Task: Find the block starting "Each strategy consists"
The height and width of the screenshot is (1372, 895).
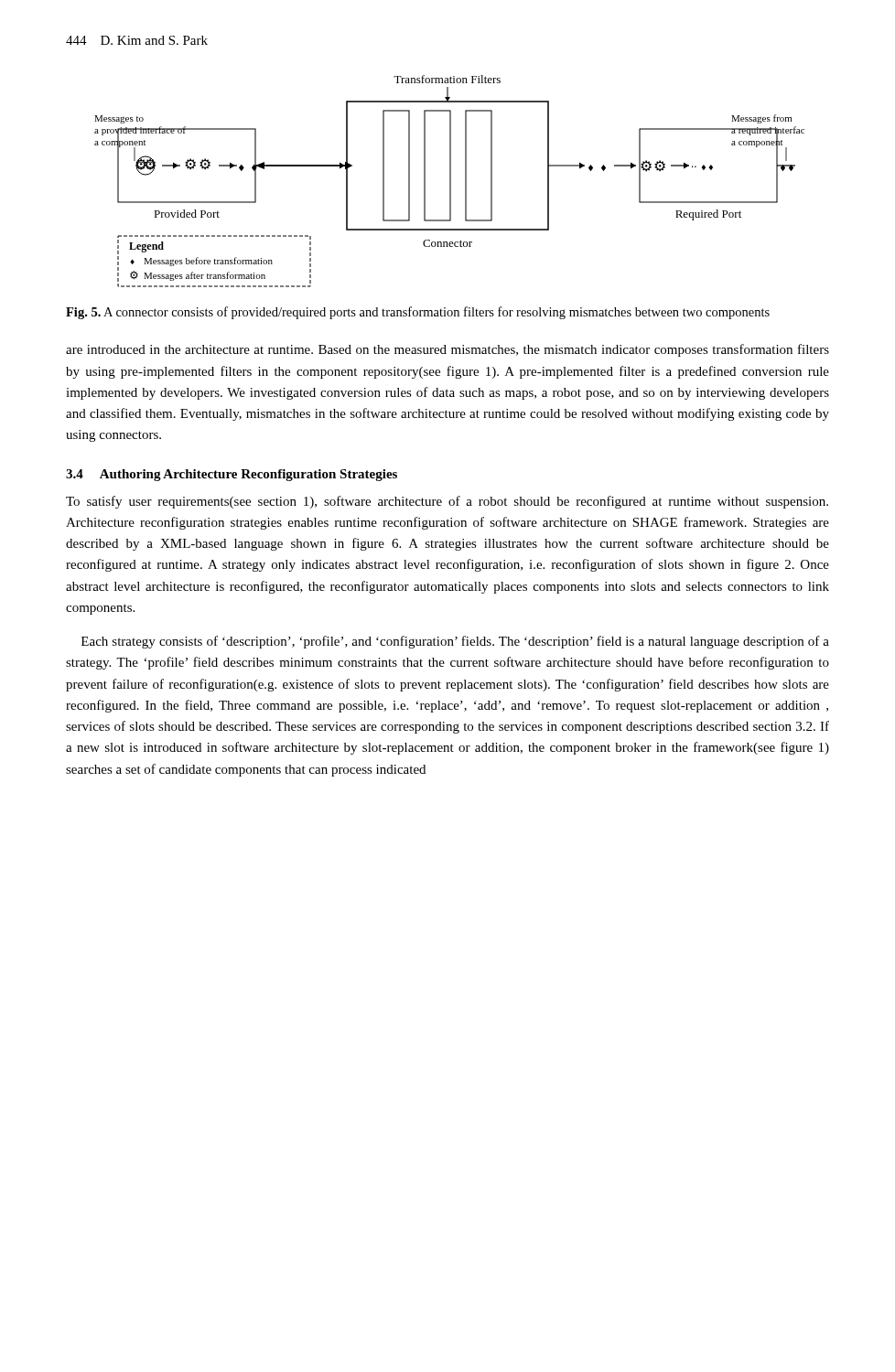Action: (x=448, y=705)
